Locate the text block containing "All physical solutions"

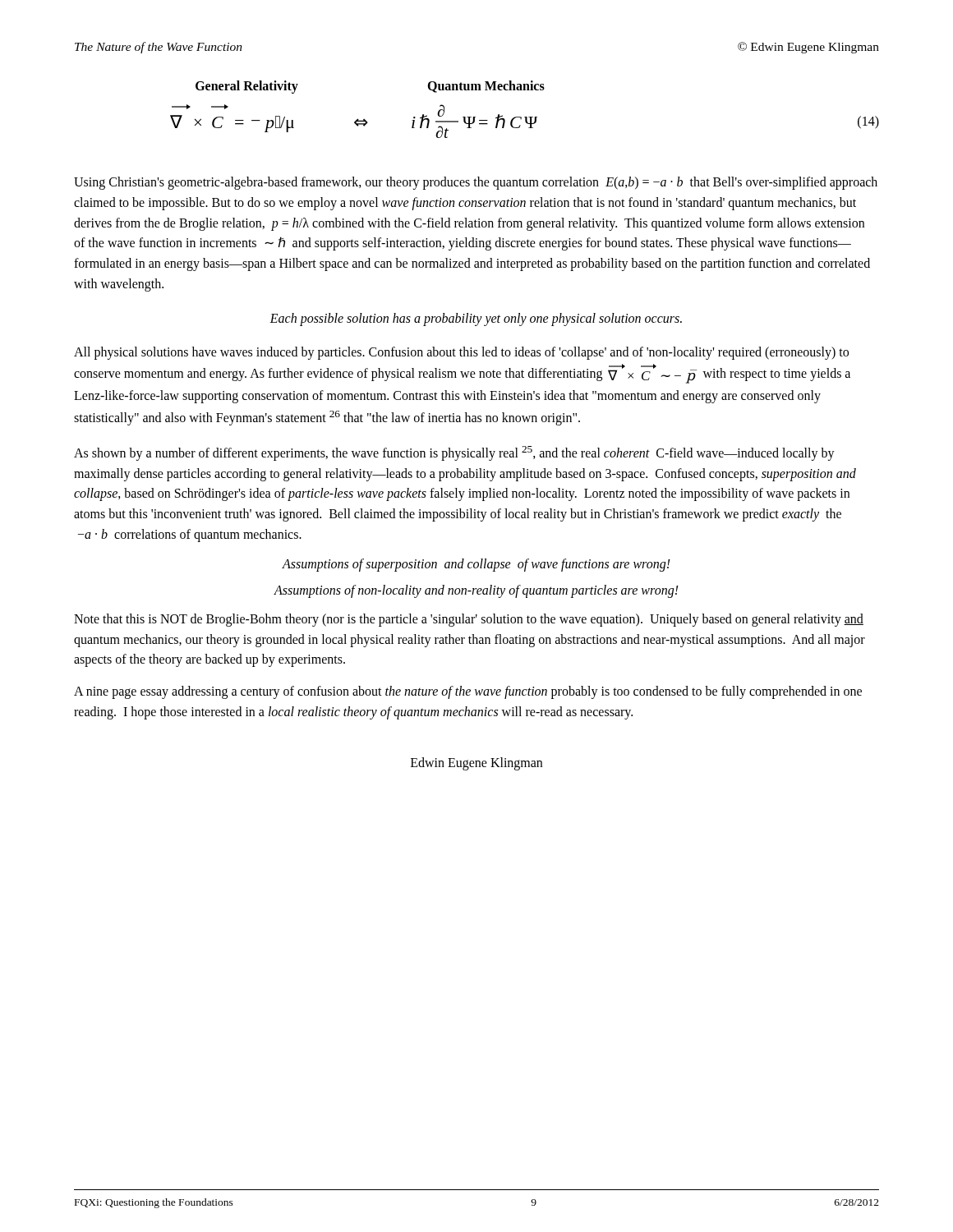tap(462, 385)
